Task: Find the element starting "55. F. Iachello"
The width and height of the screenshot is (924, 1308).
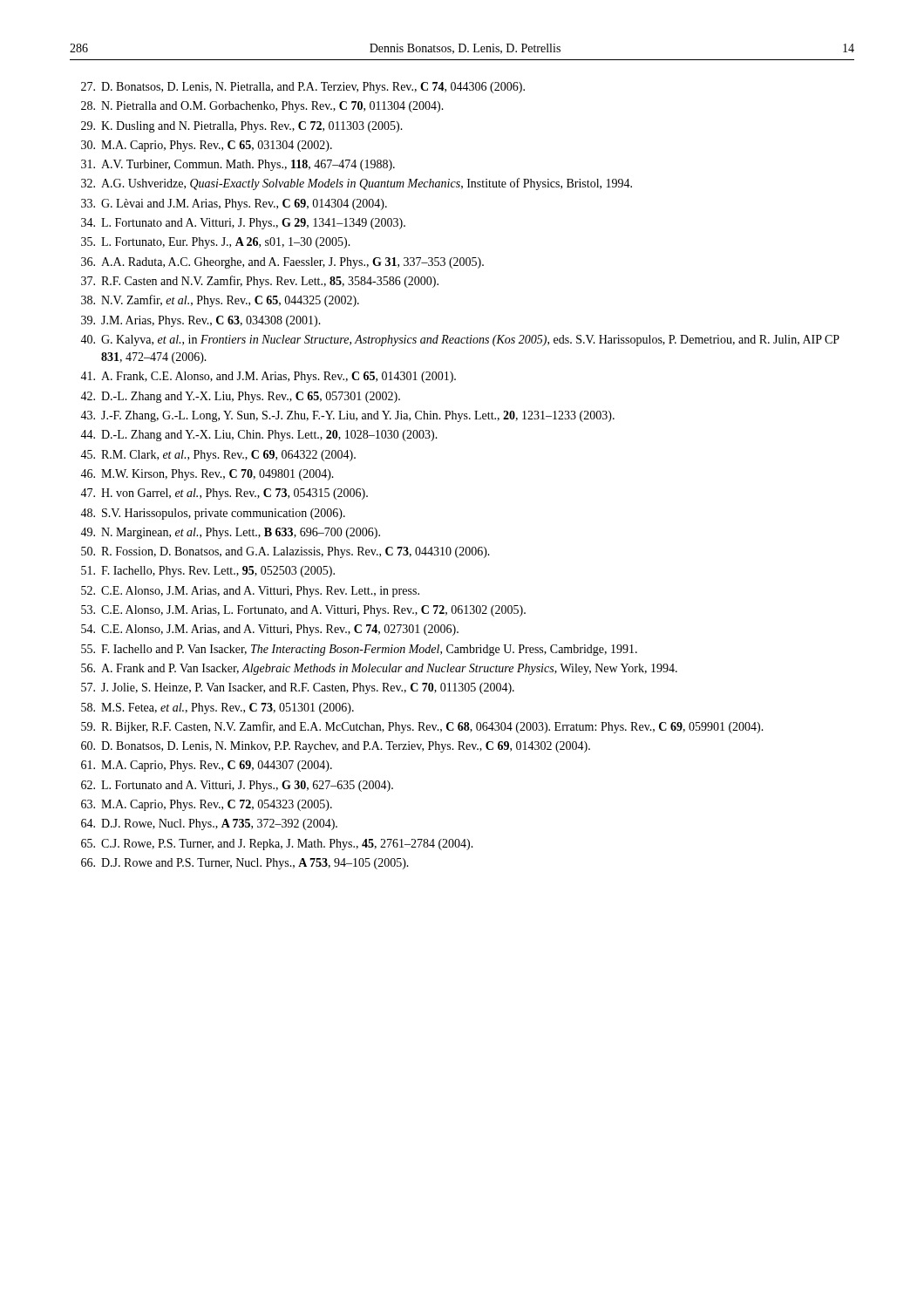Action: 462,649
